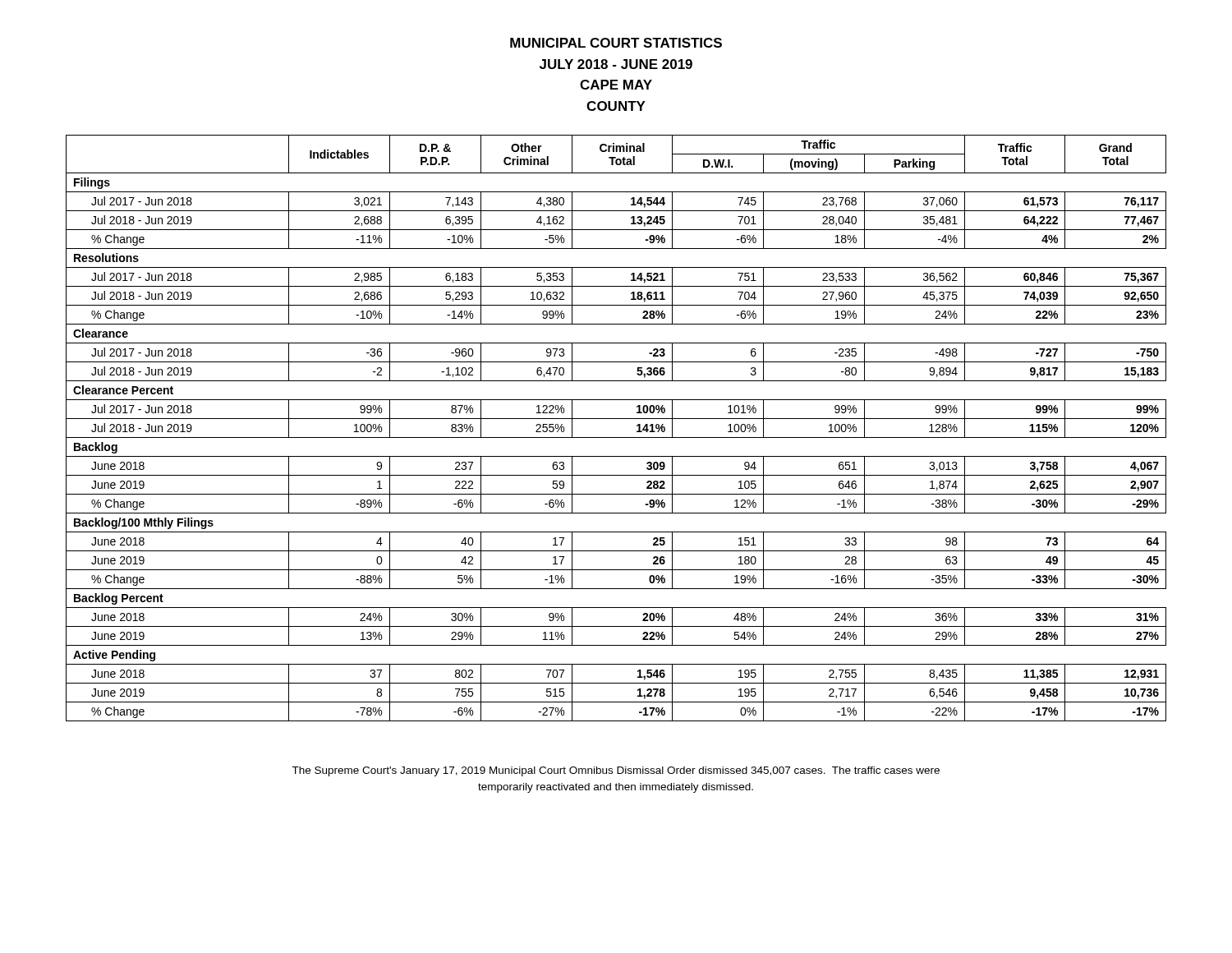Screen dimensions: 953x1232
Task: Find the title on this page that starts "MUNICIPAL COURT STATISTICS JULY"
Action: pyautogui.click(x=616, y=75)
